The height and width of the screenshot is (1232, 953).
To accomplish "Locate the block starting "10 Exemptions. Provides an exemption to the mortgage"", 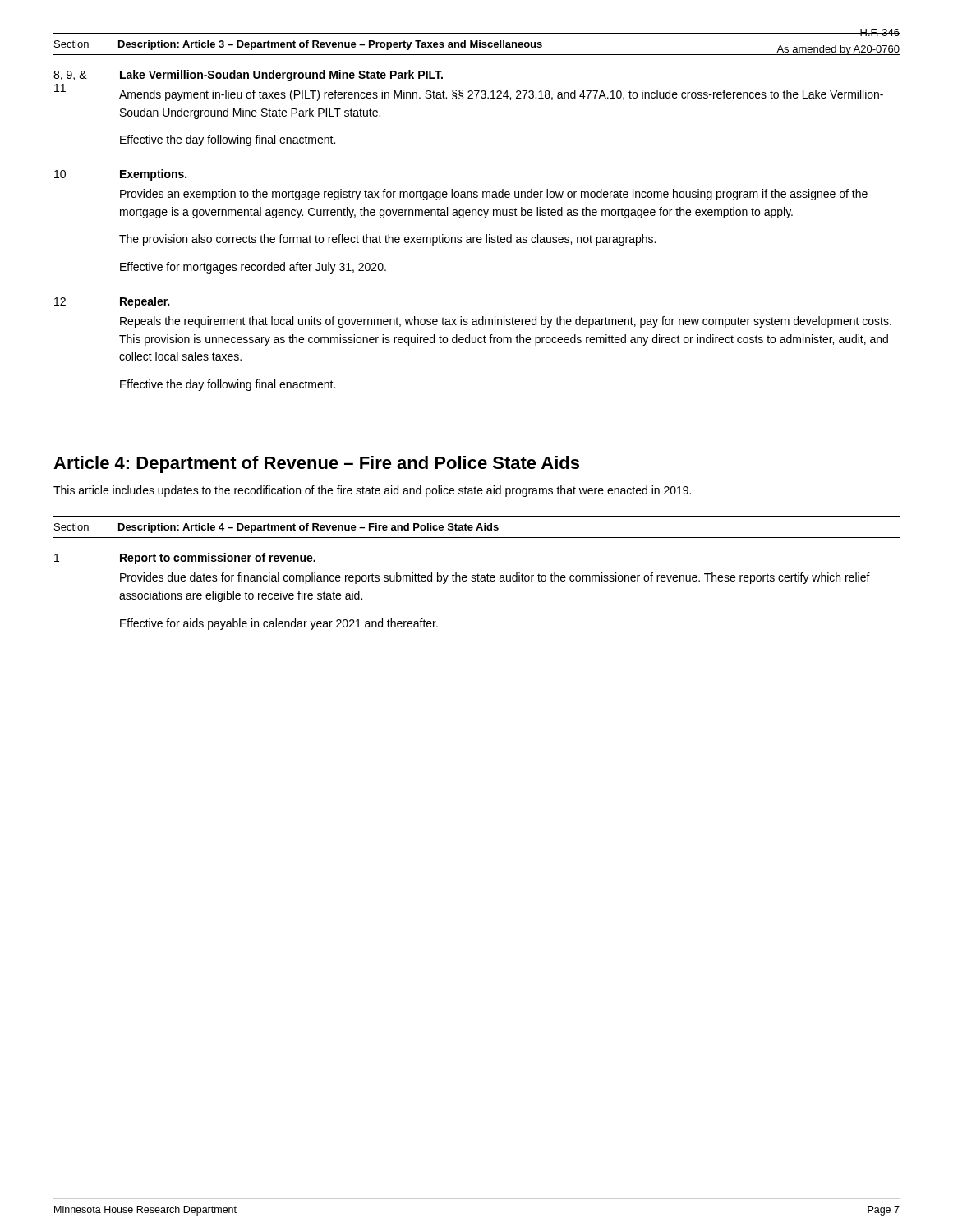I will [x=476, y=229].
